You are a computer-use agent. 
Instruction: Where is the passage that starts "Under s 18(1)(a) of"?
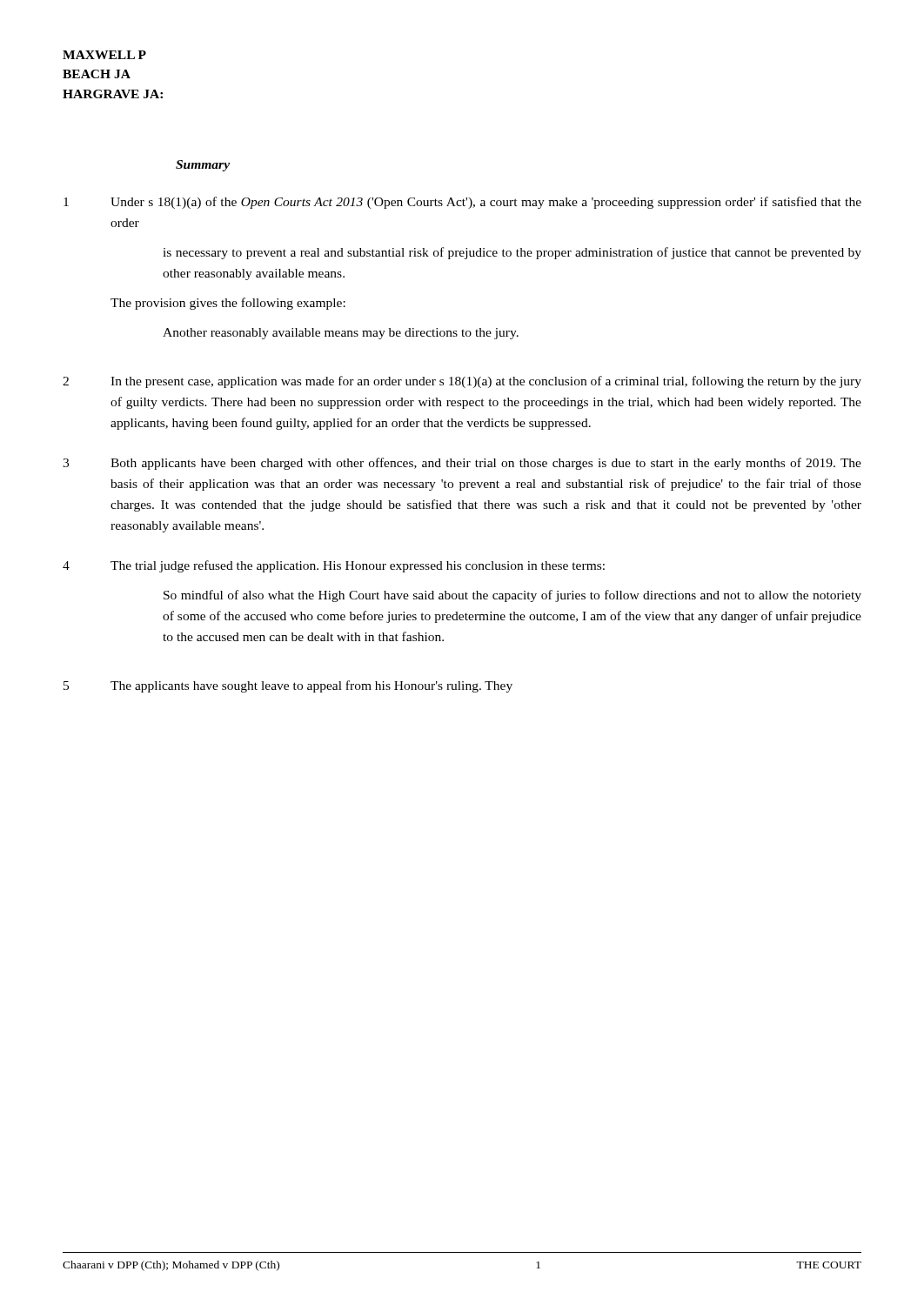[x=486, y=267]
